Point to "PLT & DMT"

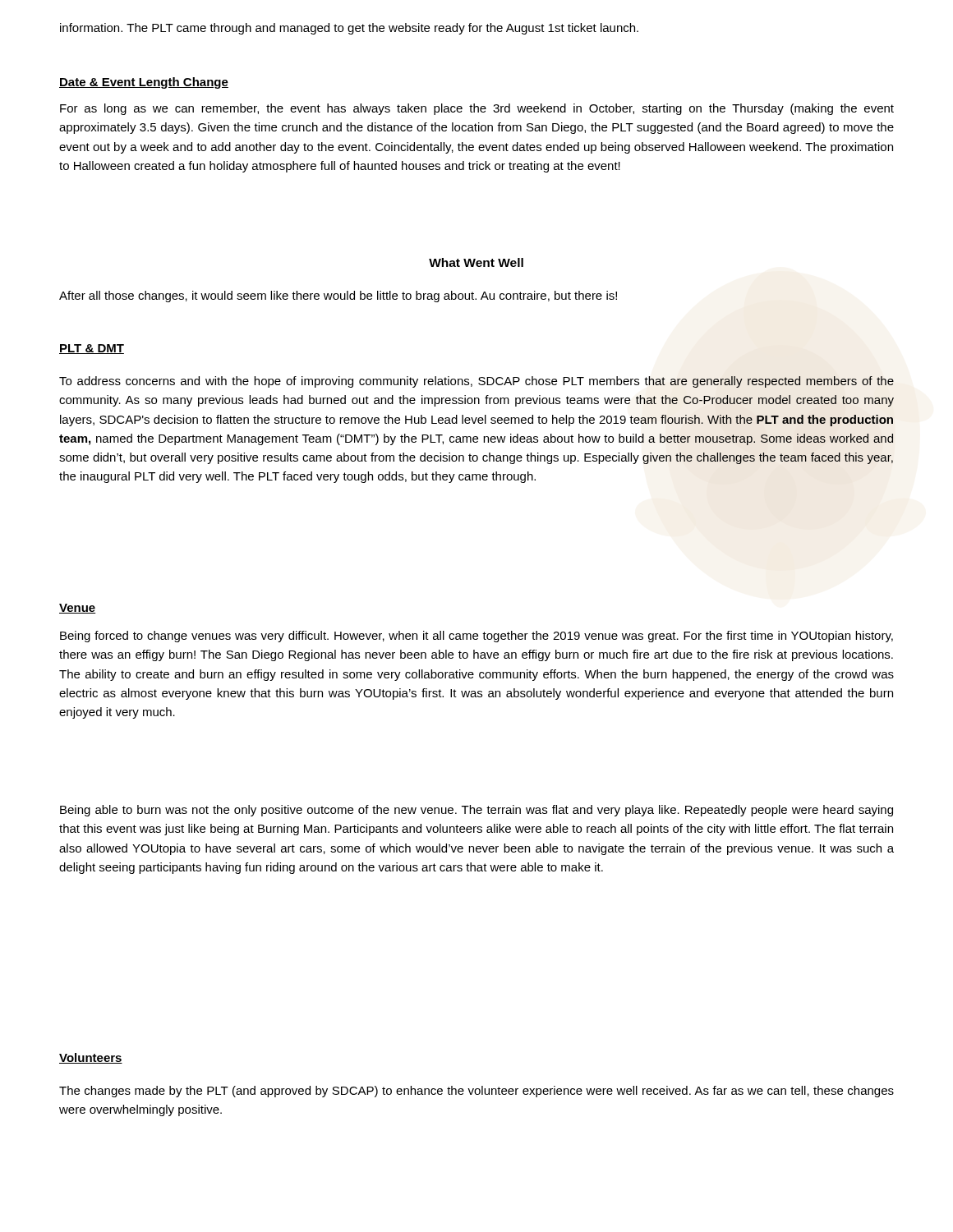(x=92, y=349)
